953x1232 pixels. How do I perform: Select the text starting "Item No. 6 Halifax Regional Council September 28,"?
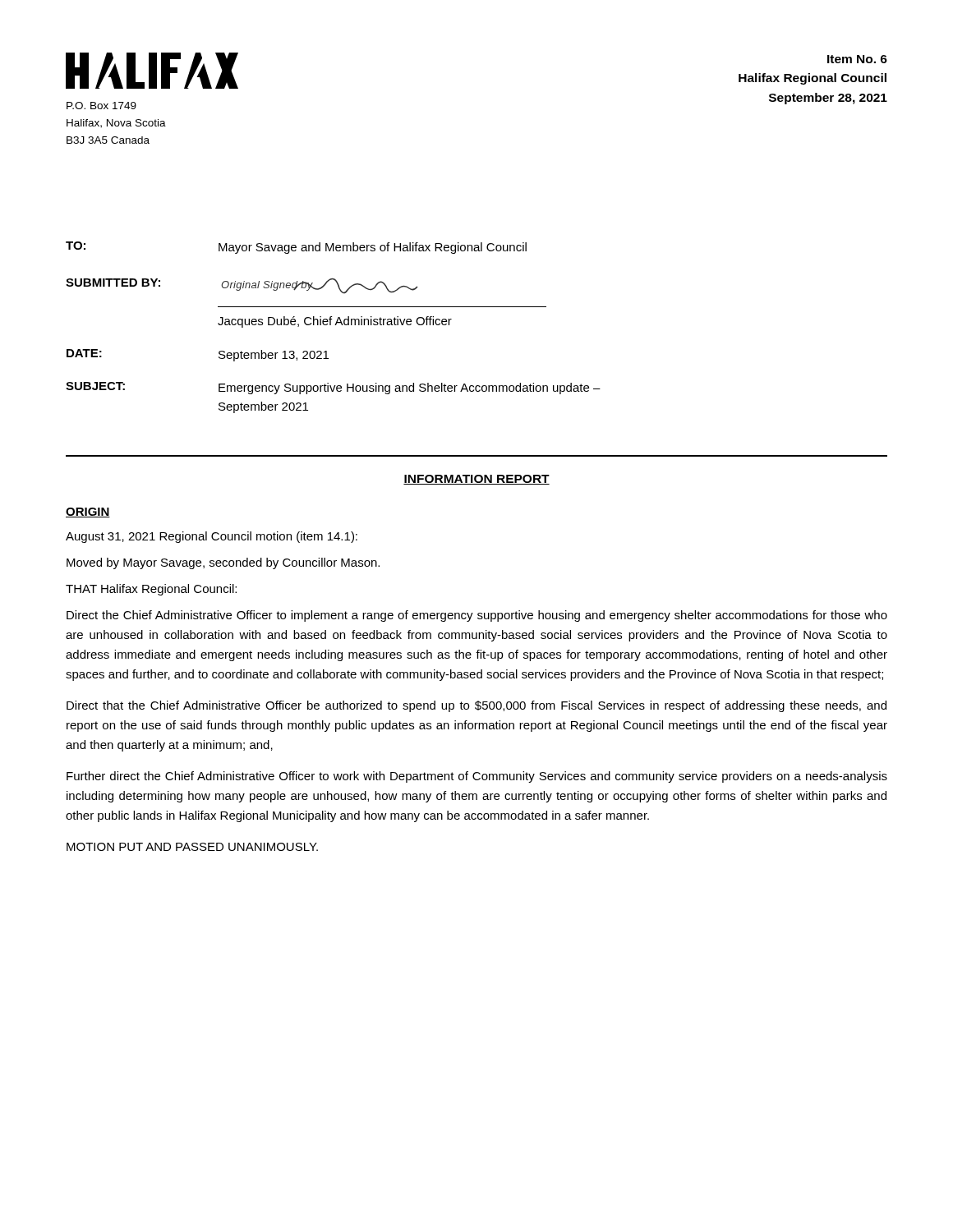tap(813, 78)
